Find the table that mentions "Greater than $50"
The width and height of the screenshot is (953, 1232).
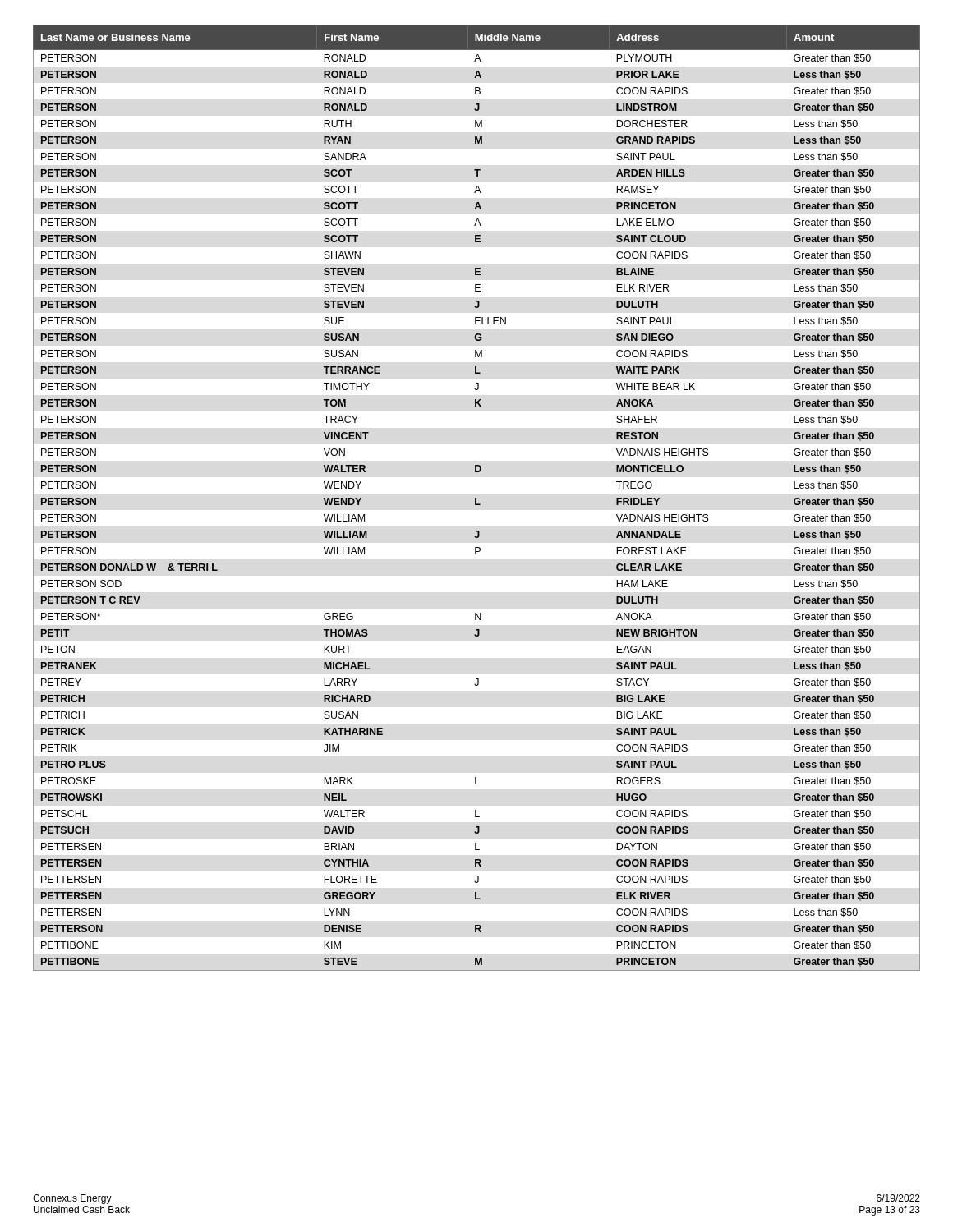(x=476, y=498)
